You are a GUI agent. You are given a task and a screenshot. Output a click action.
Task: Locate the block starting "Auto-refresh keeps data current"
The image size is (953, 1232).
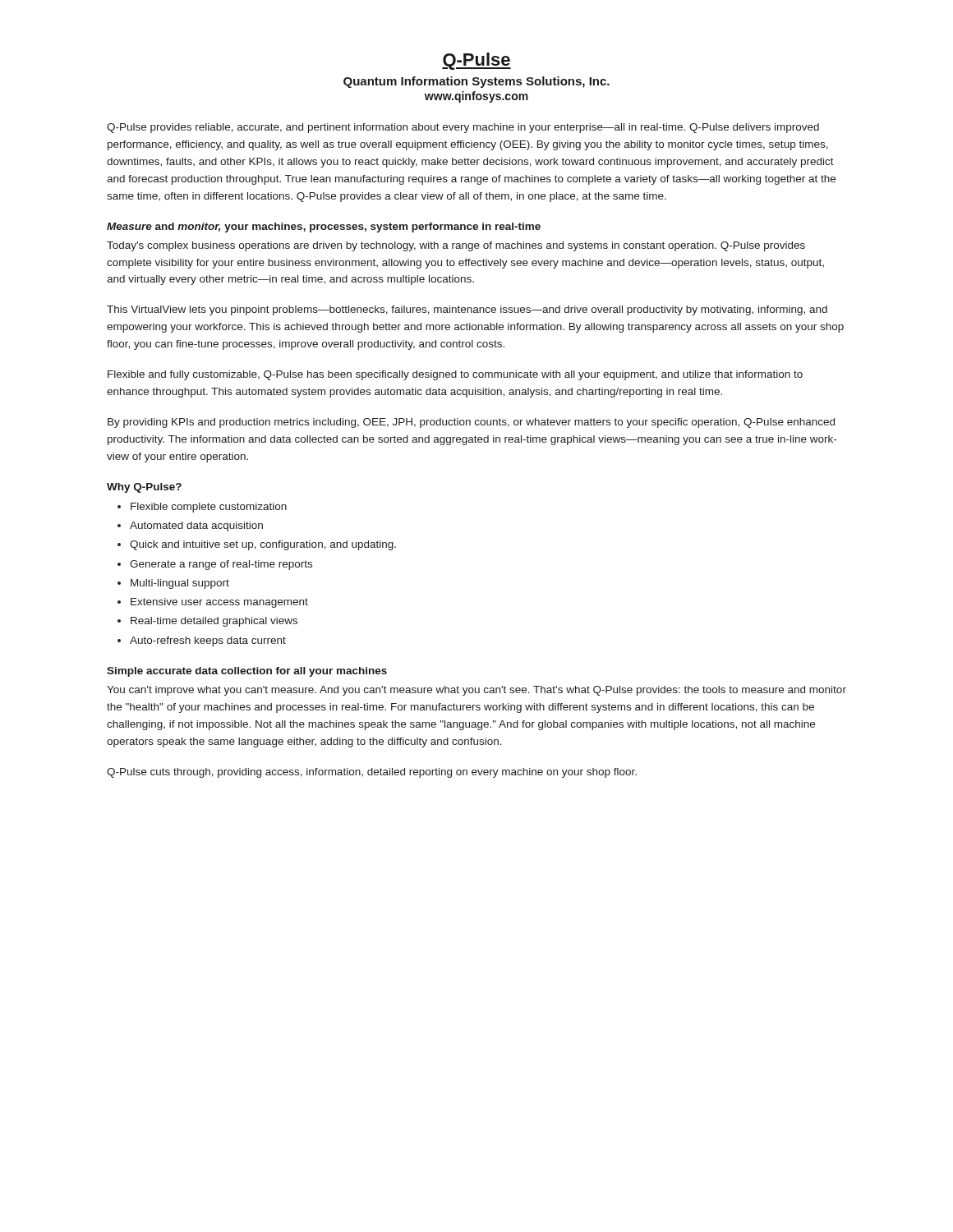(x=208, y=640)
